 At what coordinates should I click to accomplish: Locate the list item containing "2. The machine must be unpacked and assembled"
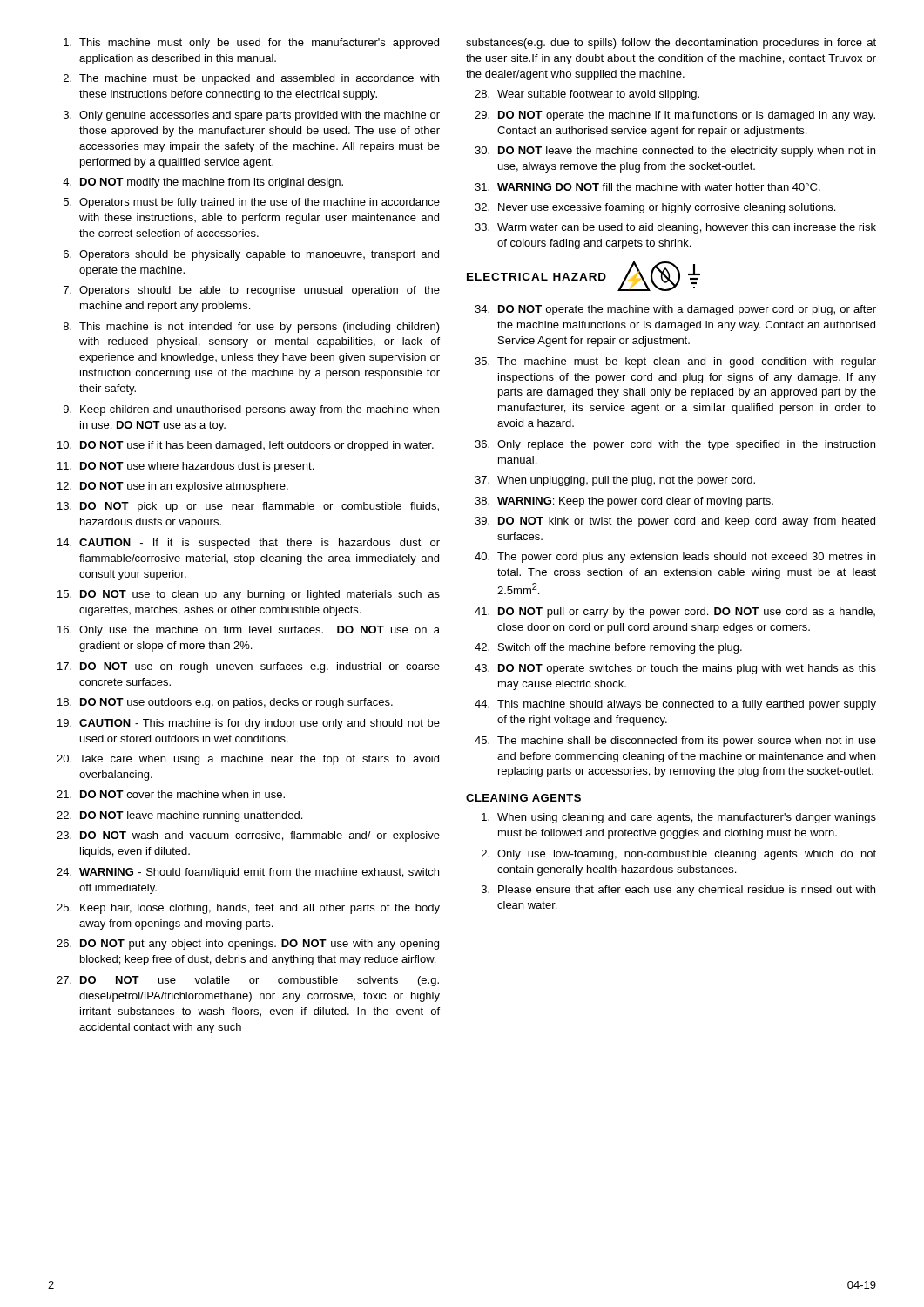(x=244, y=87)
